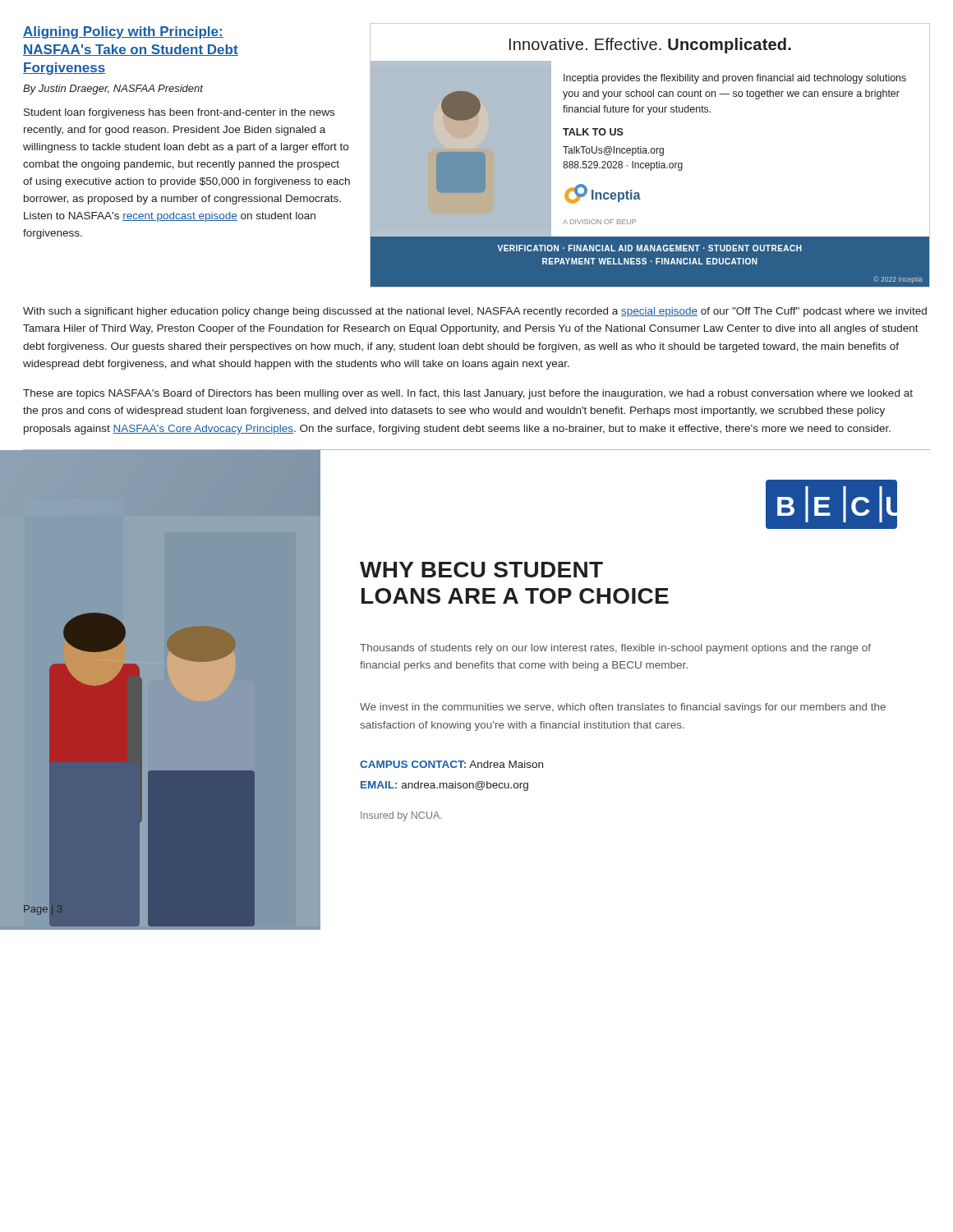Point to the text starting "These are topics NASFAA's Board of Directors"
The width and height of the screenshot is (953, 1232).
pos(476,411)
